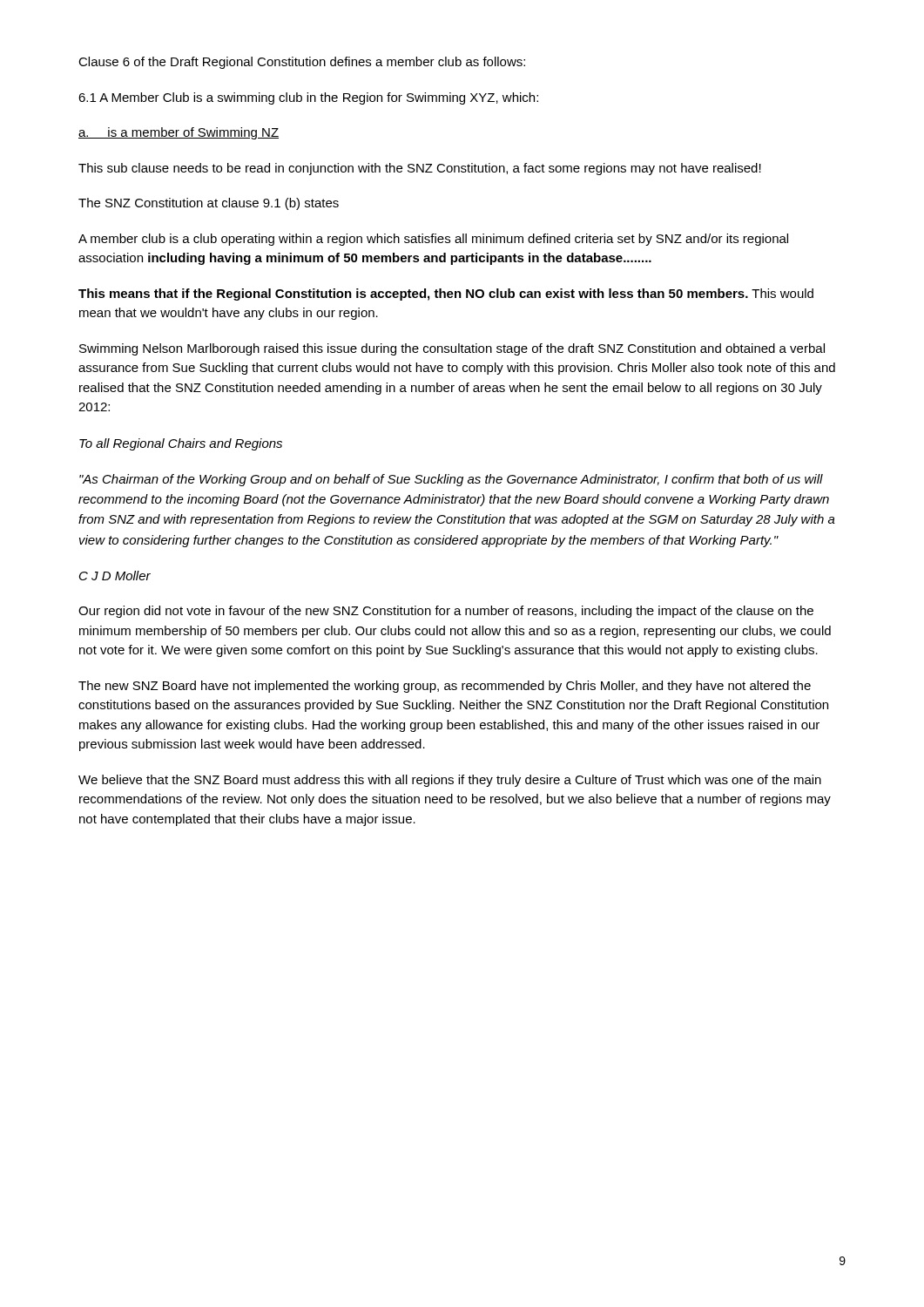
Task: Find the text block containing "1 A Member Club is a swimming club"
Action: tap(309, 97)
